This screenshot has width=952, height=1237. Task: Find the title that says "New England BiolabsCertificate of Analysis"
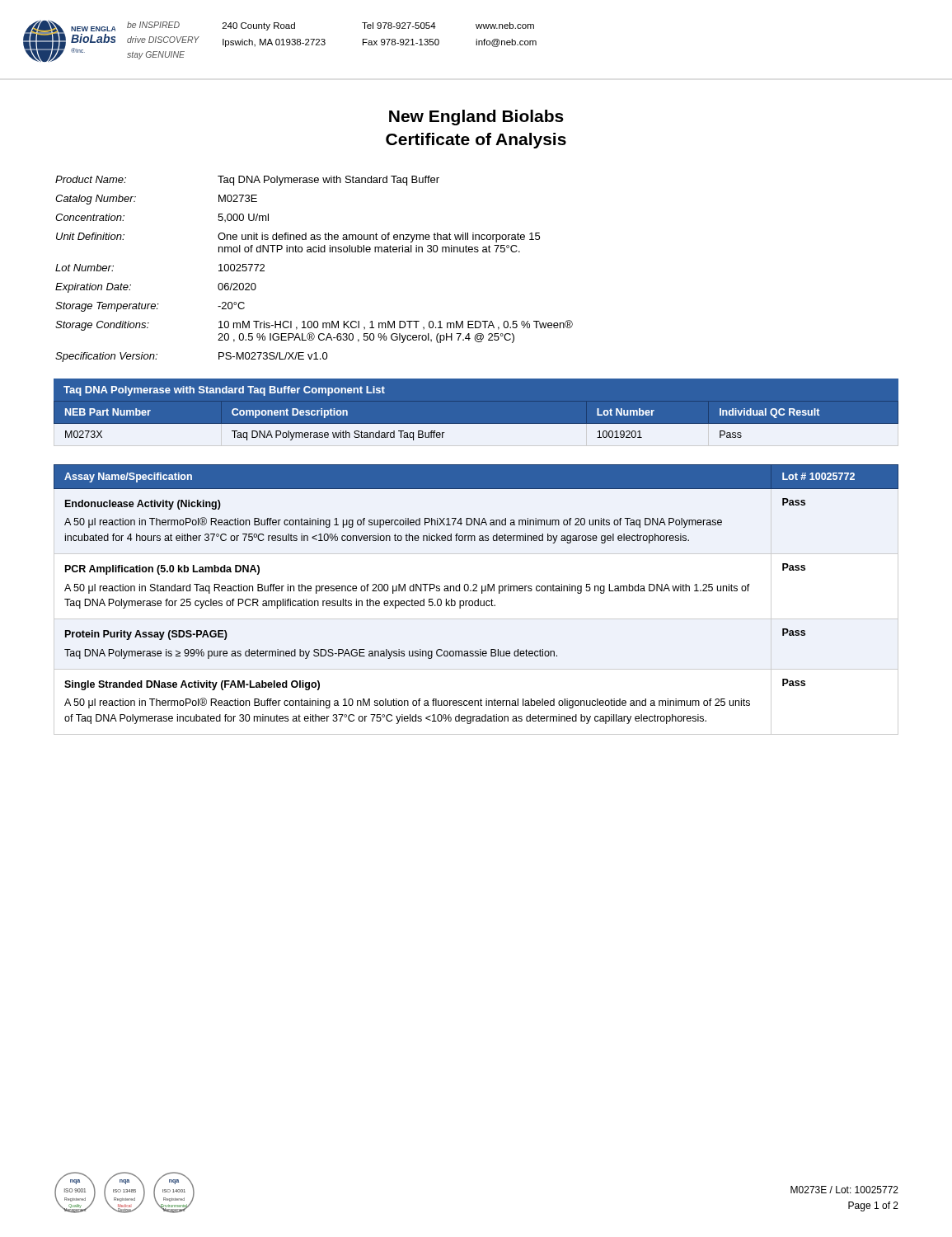[476, 128]
